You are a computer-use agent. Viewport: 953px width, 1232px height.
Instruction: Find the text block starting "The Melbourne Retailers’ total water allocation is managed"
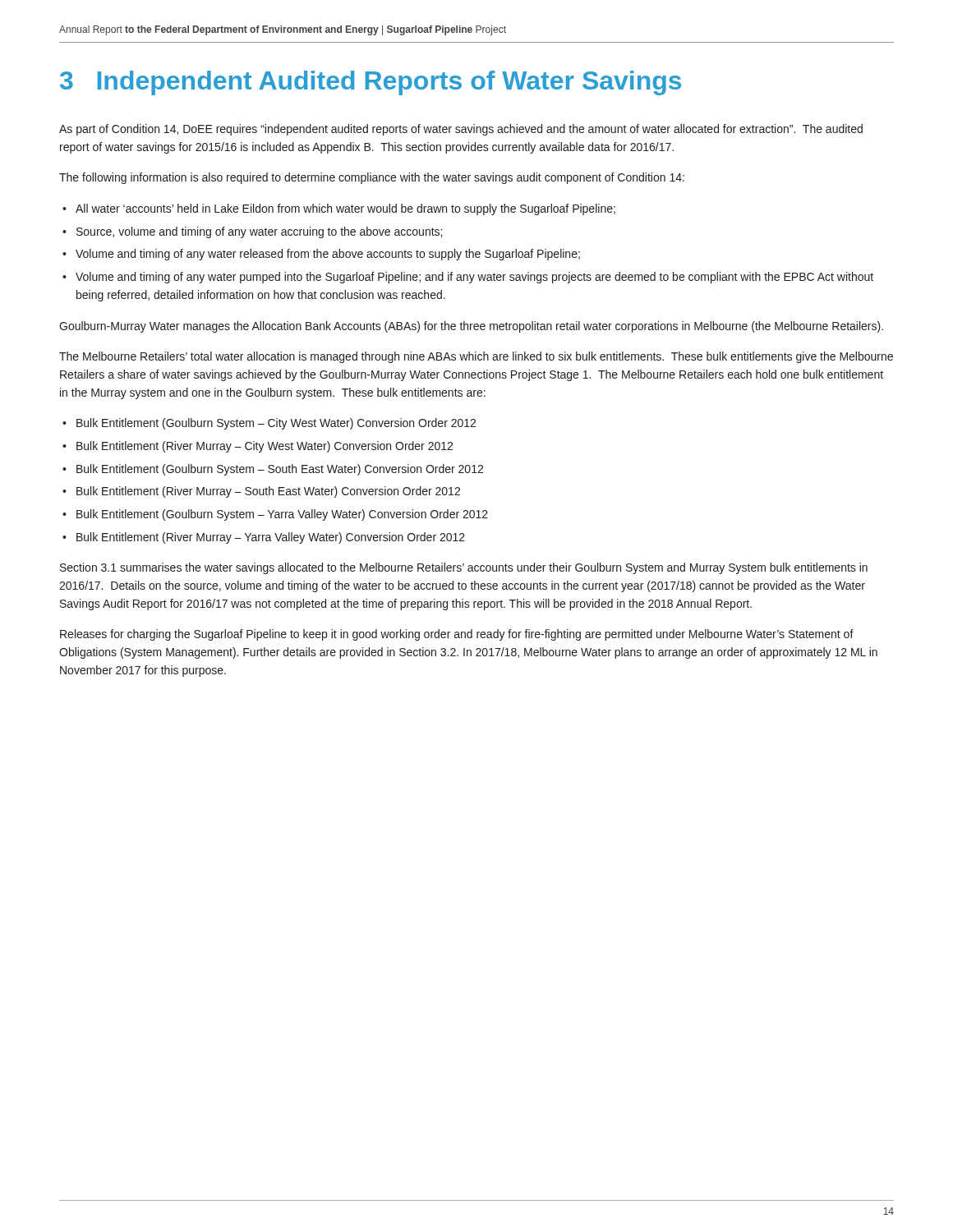(476, 374)
